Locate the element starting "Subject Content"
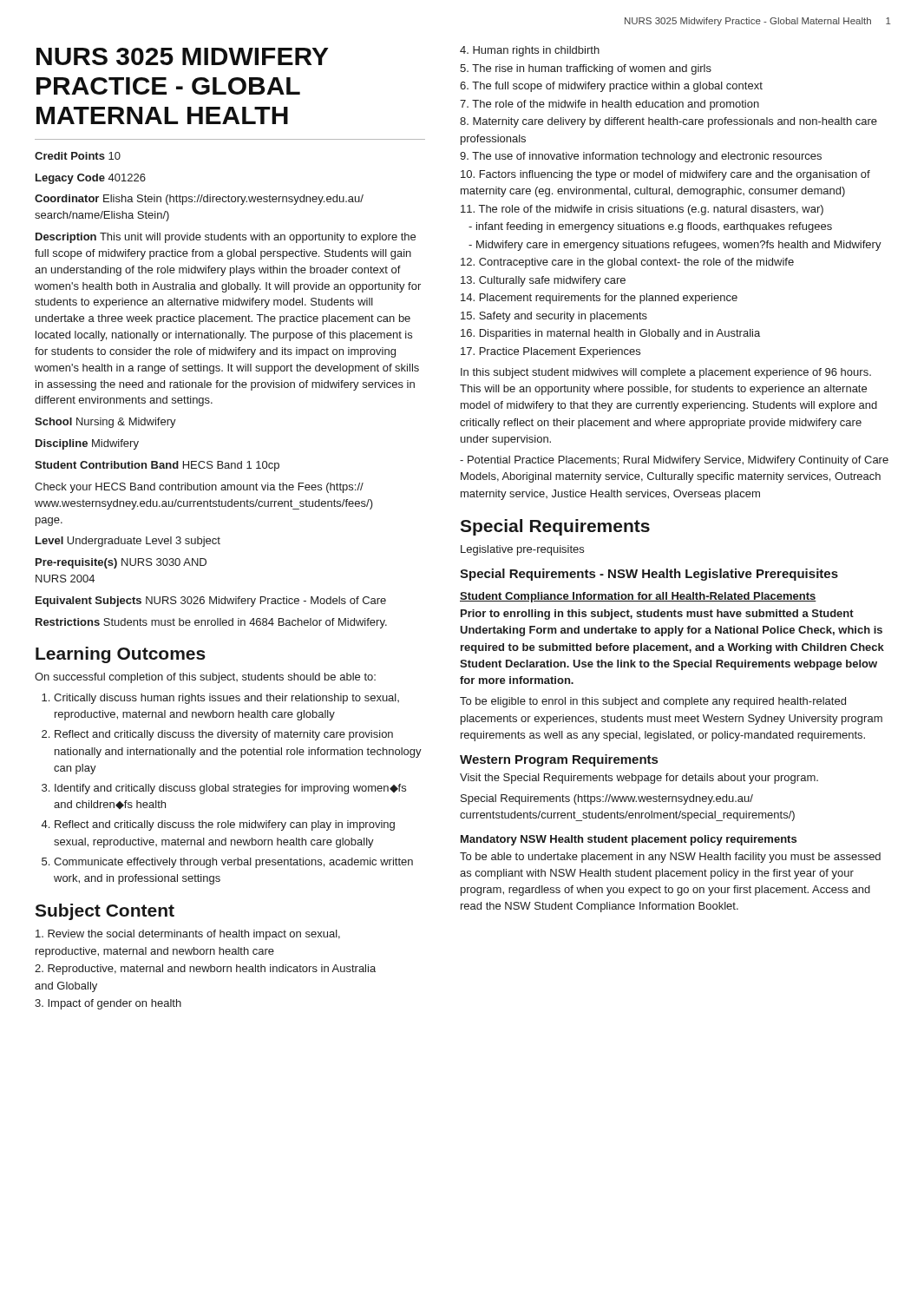 pyautogui.click(x=105, y=910)
